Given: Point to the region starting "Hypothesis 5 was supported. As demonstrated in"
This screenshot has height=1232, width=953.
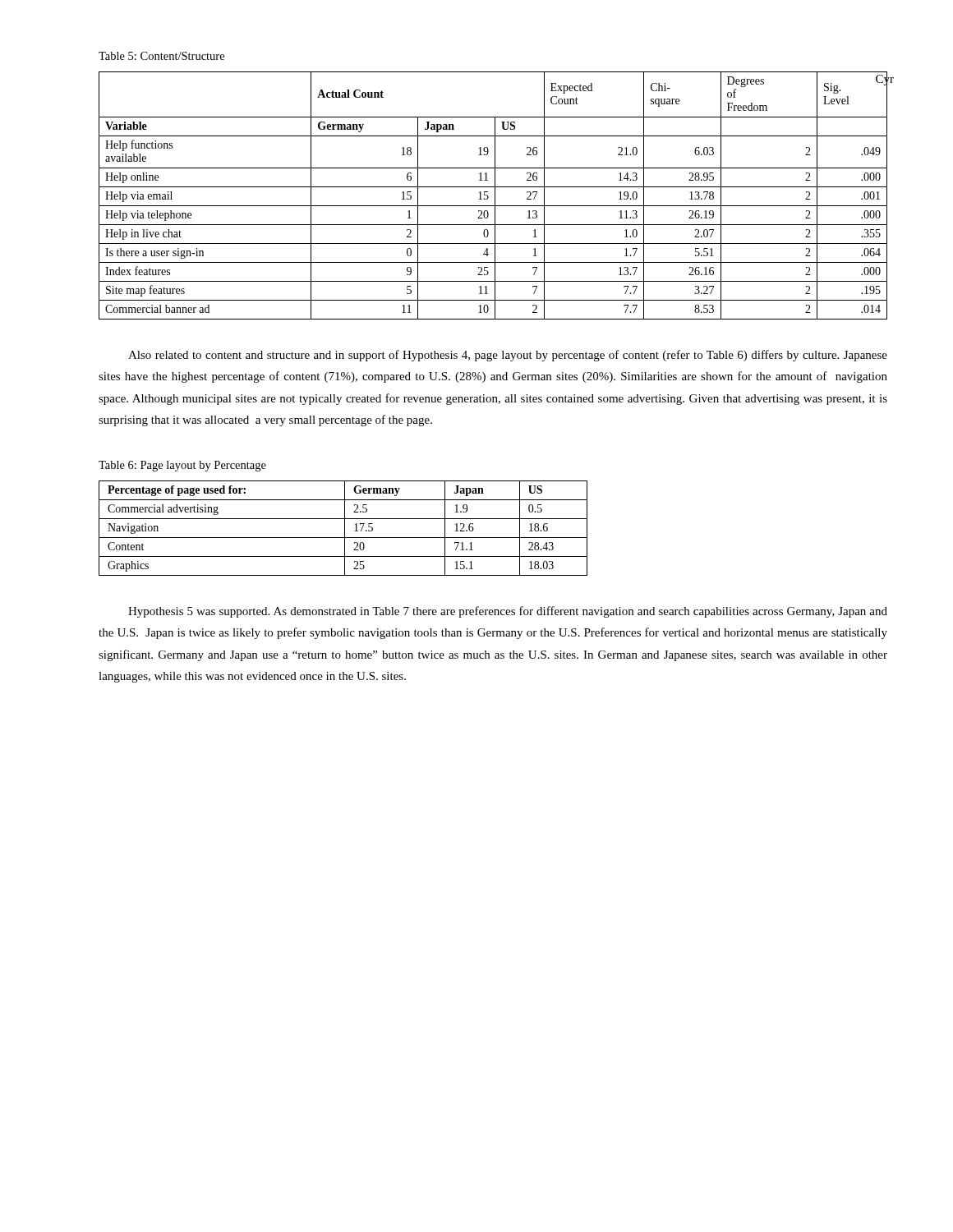Looking at the screenshot, I should [493, 643].
